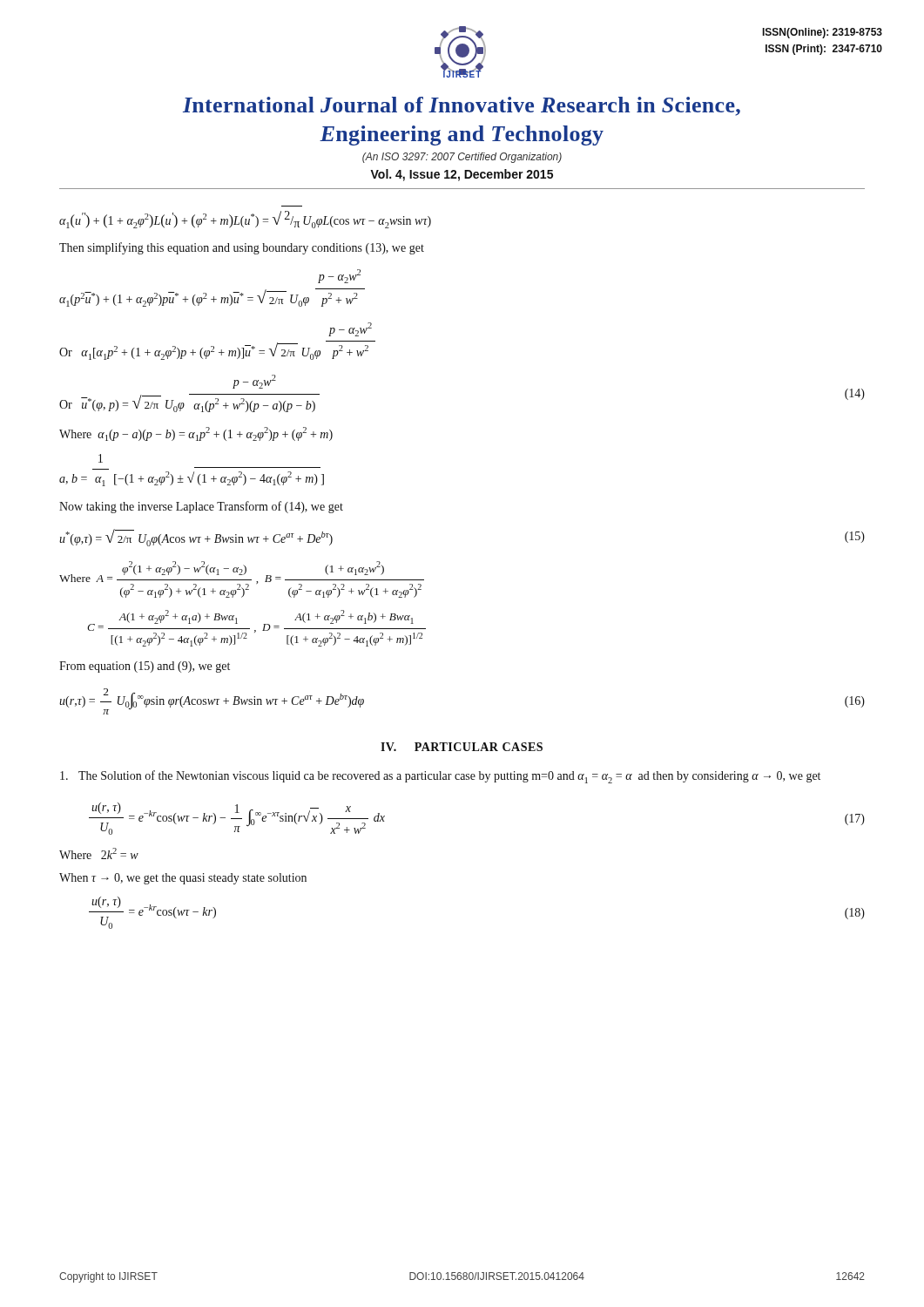Find "IV. PARTICULAR CASES" on this page

(x=462, y=747)
